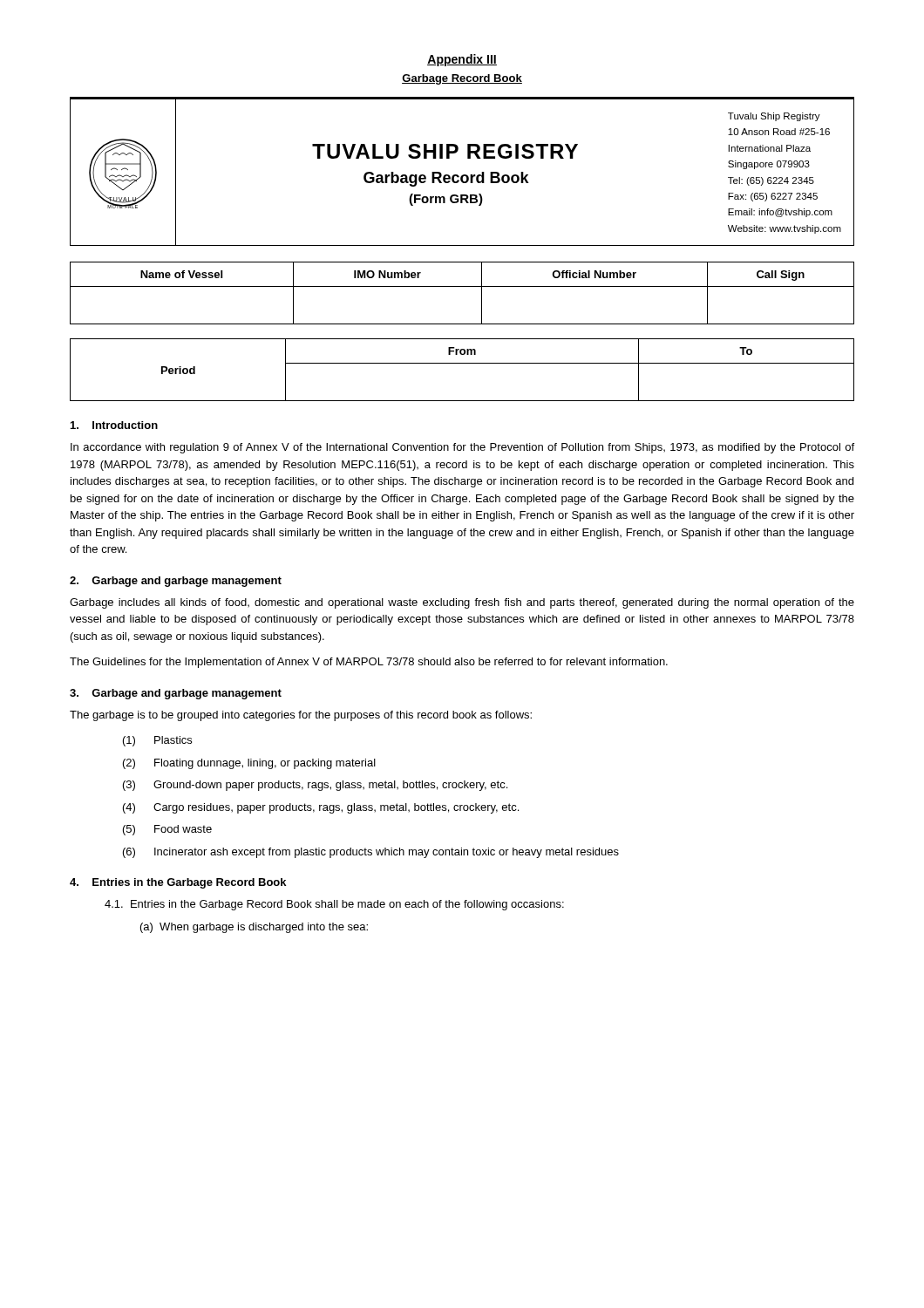Viewport: 924px width, 1308px height.
Task: Find the block on this page that starts "Tuvalu Ship Registry"
Action: pos(784,172)
